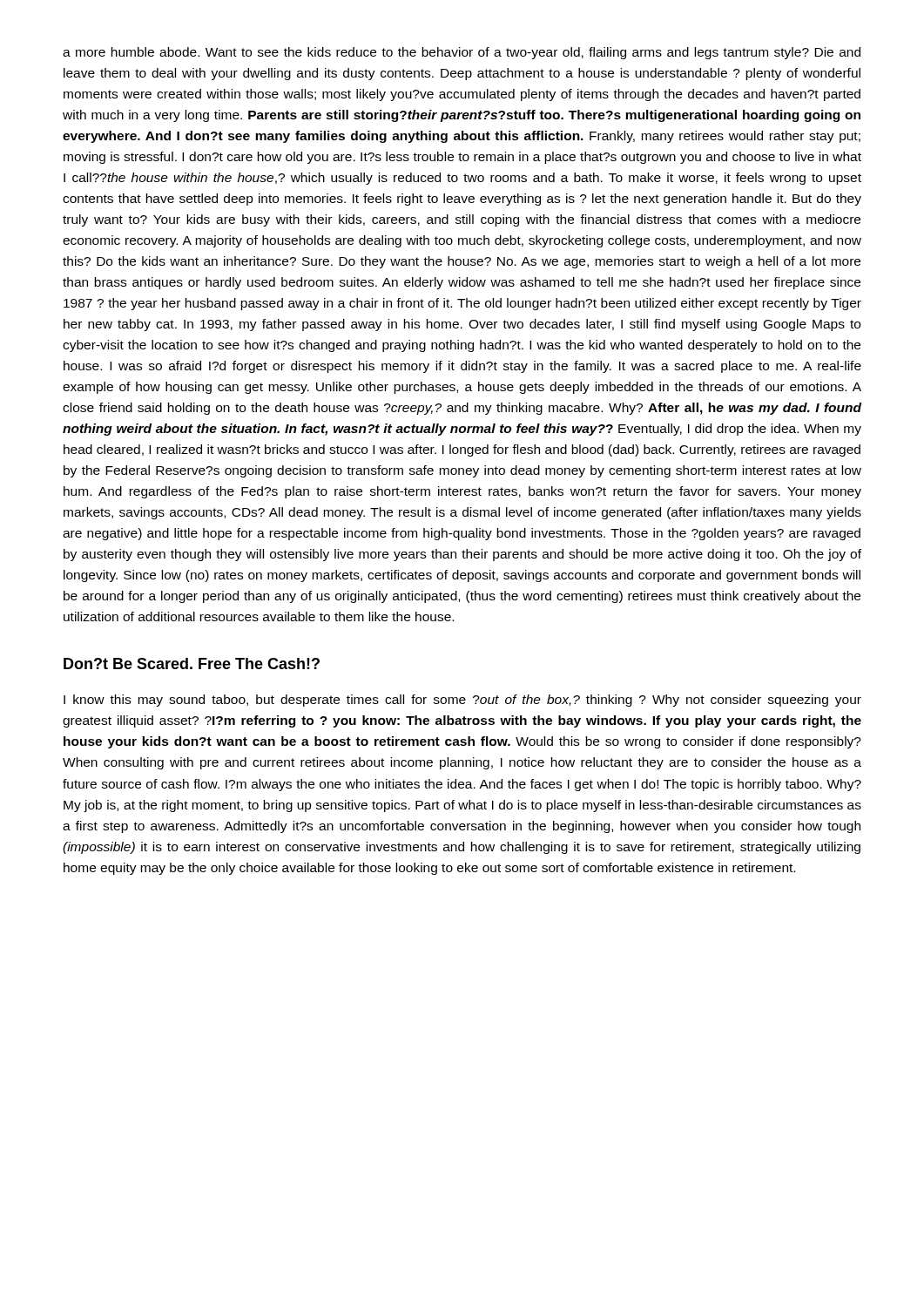Screen dimensions: 1307x924
Task: Point to the text starting "I know this may"
Action: tap(462, 783)
